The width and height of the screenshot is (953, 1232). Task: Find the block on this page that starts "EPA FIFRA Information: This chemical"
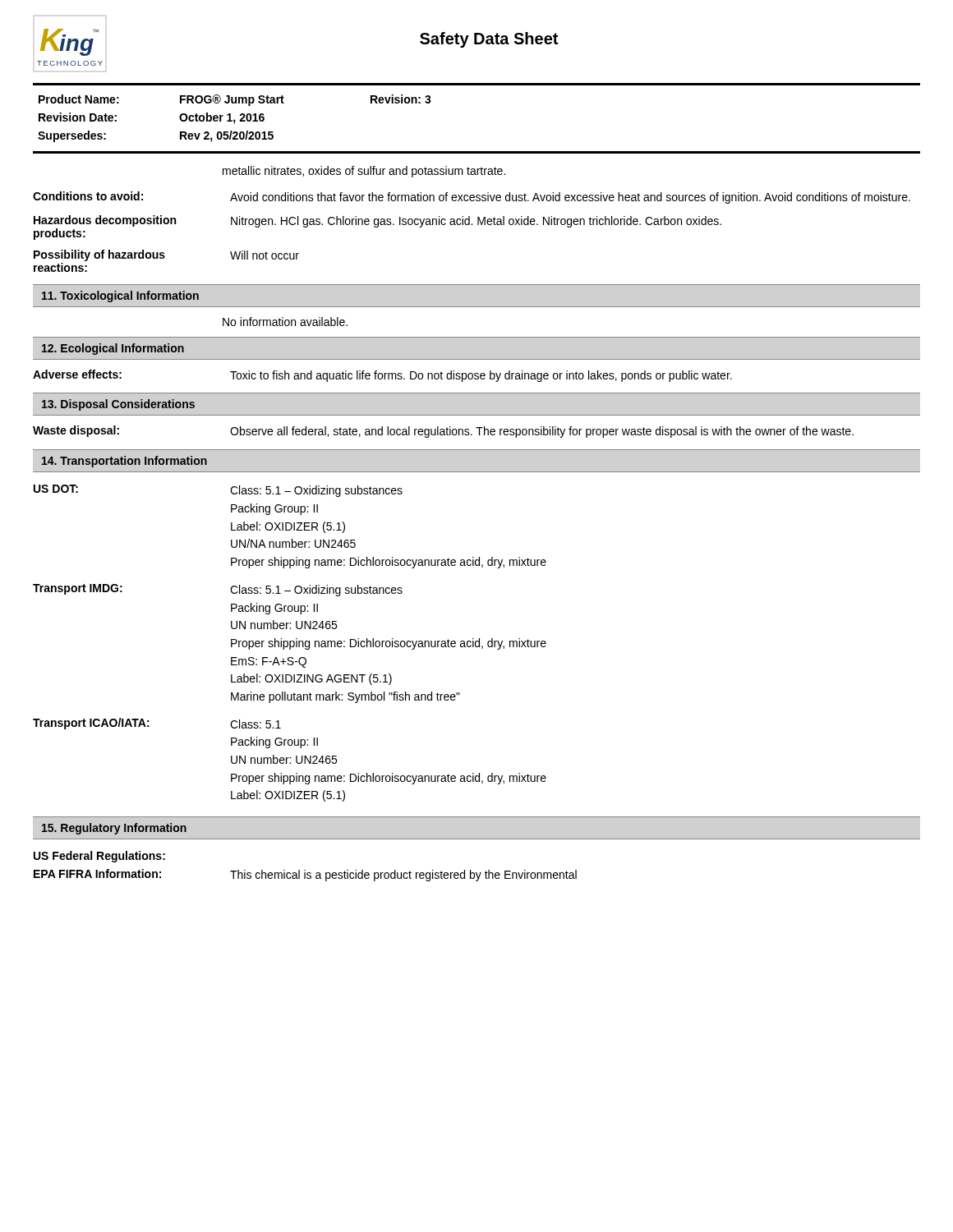point(476,875)
